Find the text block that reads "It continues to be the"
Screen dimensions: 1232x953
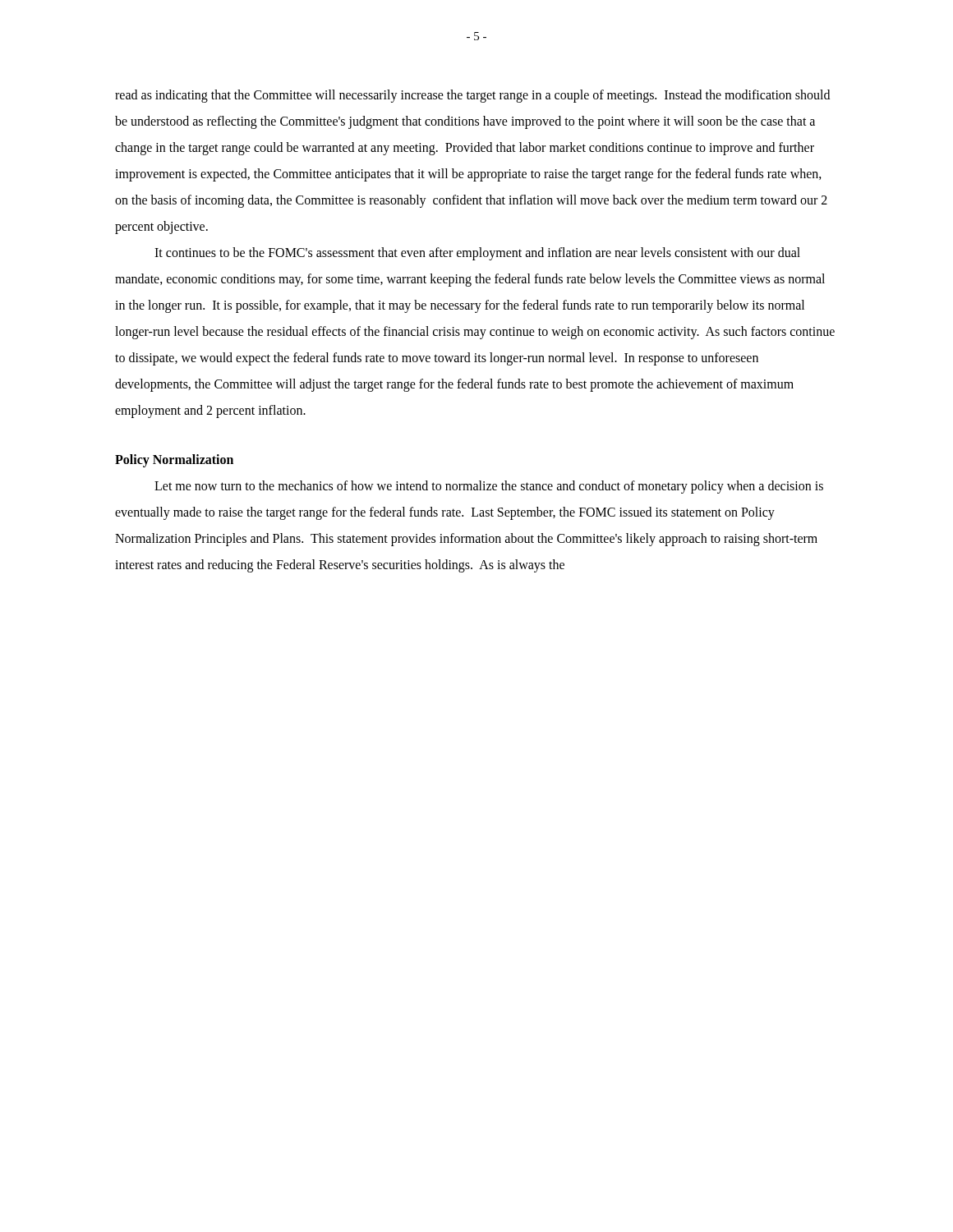[x=475, y=331]
